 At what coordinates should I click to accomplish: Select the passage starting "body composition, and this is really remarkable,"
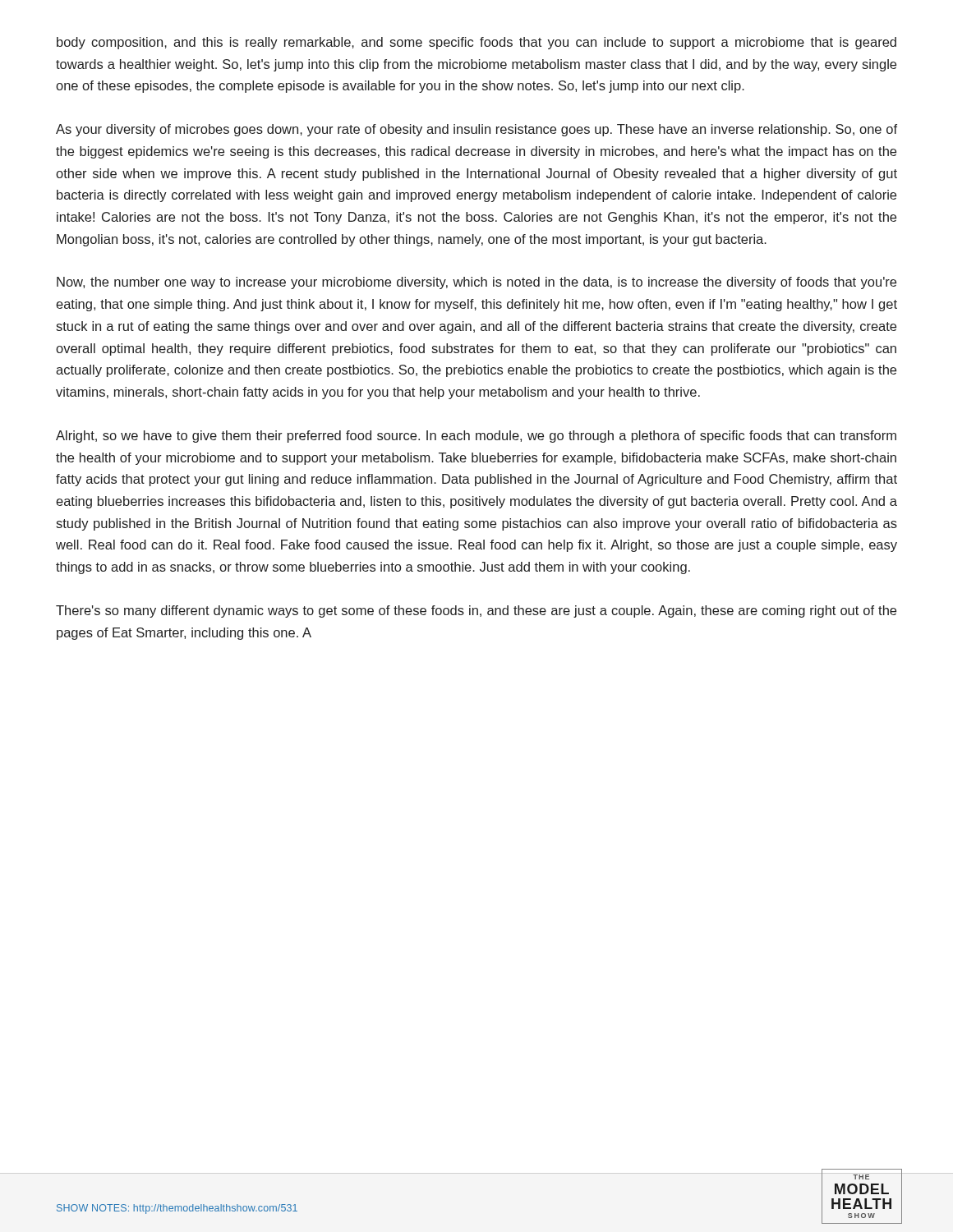coord(476,64)
